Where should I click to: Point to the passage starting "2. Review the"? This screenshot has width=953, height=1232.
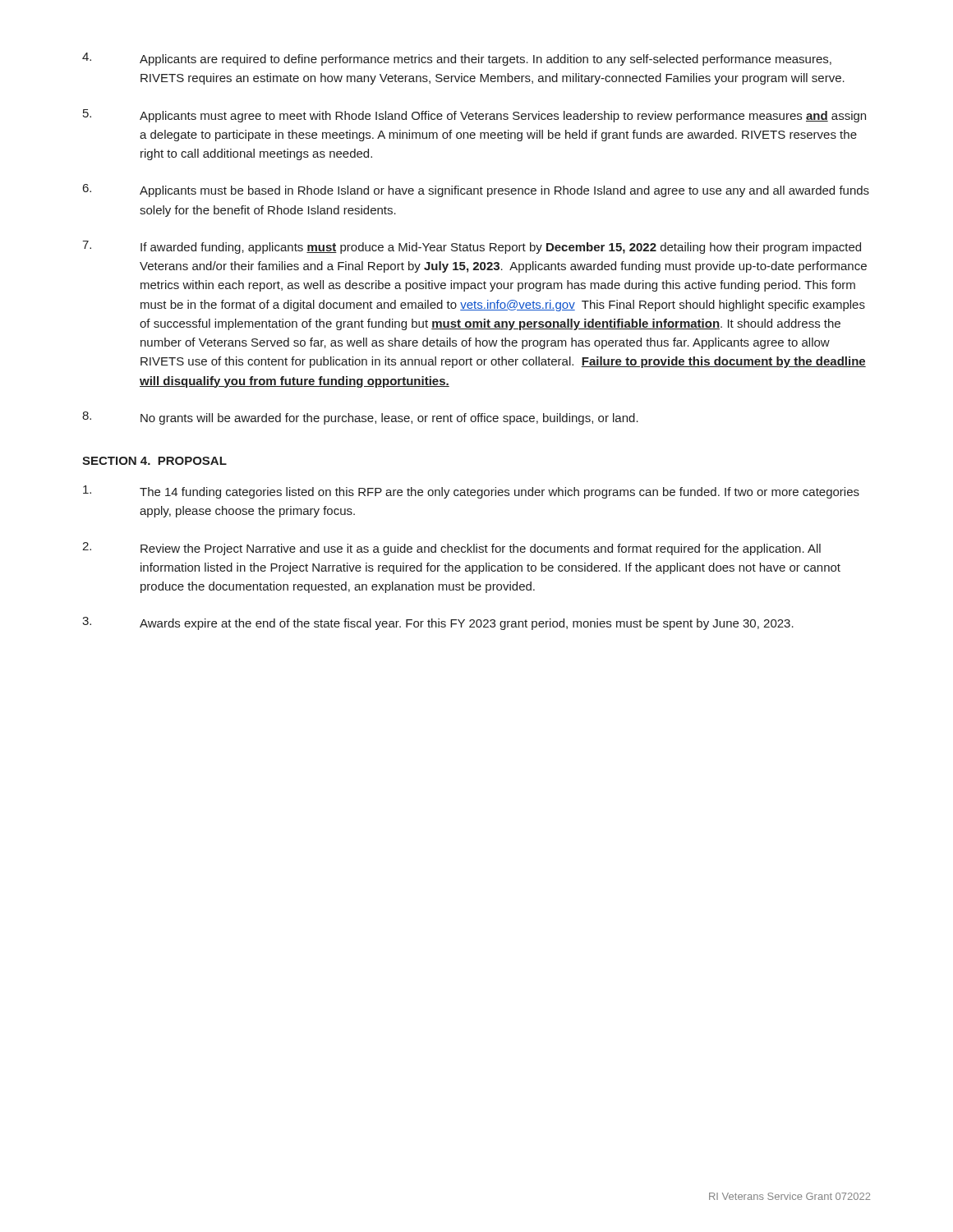click(476, 567)
